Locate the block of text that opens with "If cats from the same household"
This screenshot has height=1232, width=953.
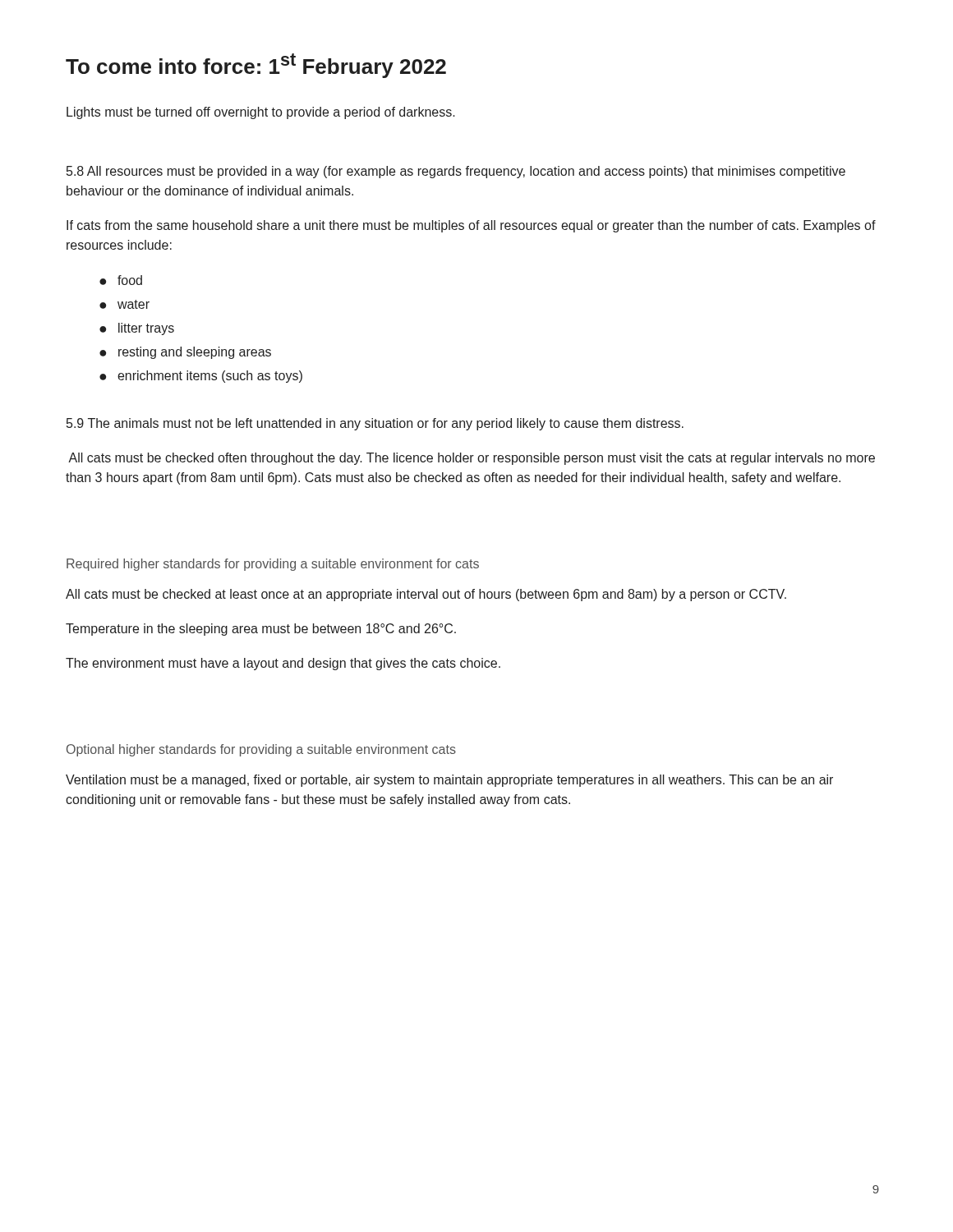pyautogui.click(x=471, y=235)
